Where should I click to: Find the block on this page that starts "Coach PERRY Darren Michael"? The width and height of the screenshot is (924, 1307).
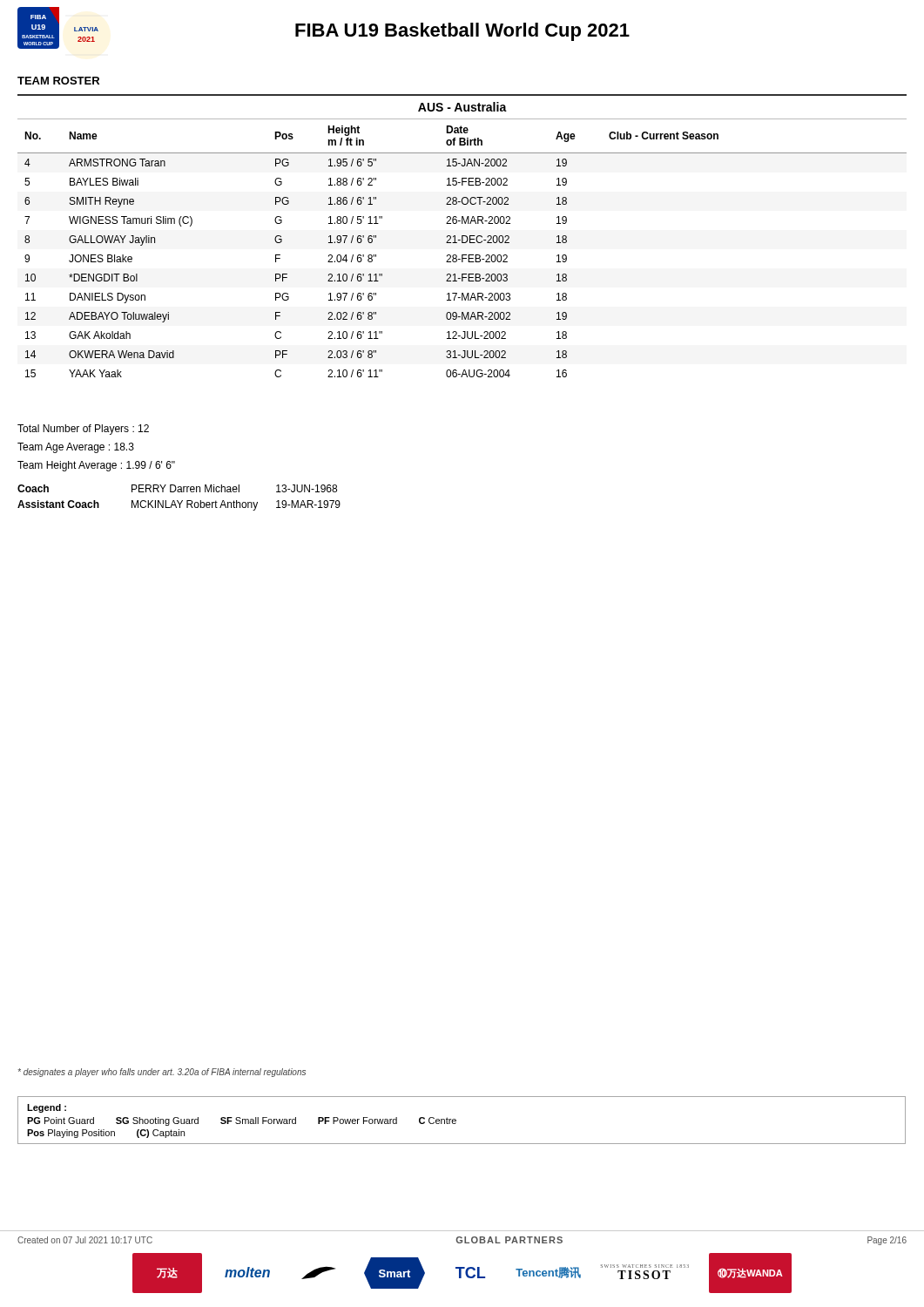coord(179,497)
